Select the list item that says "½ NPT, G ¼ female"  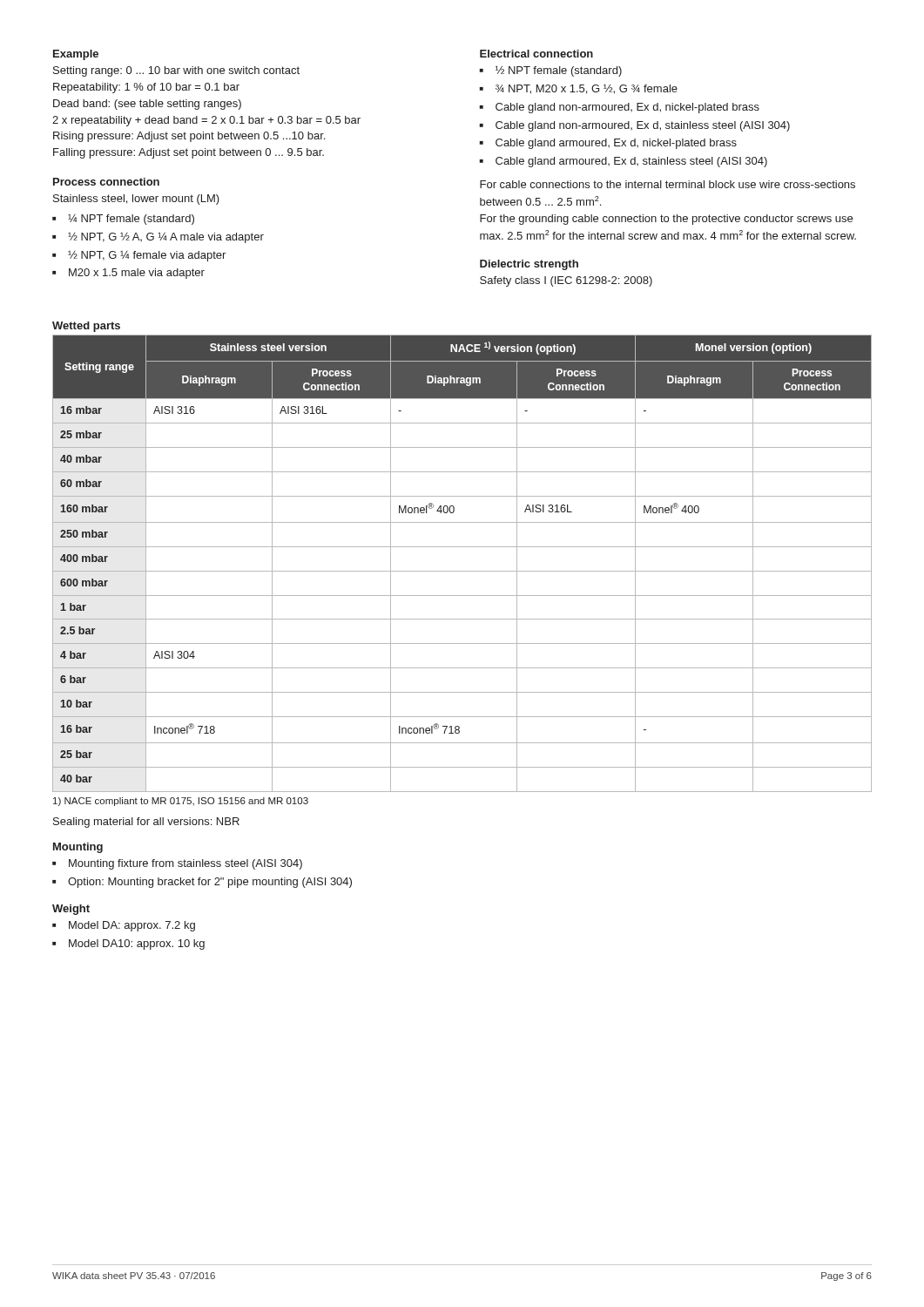point(147,254)
